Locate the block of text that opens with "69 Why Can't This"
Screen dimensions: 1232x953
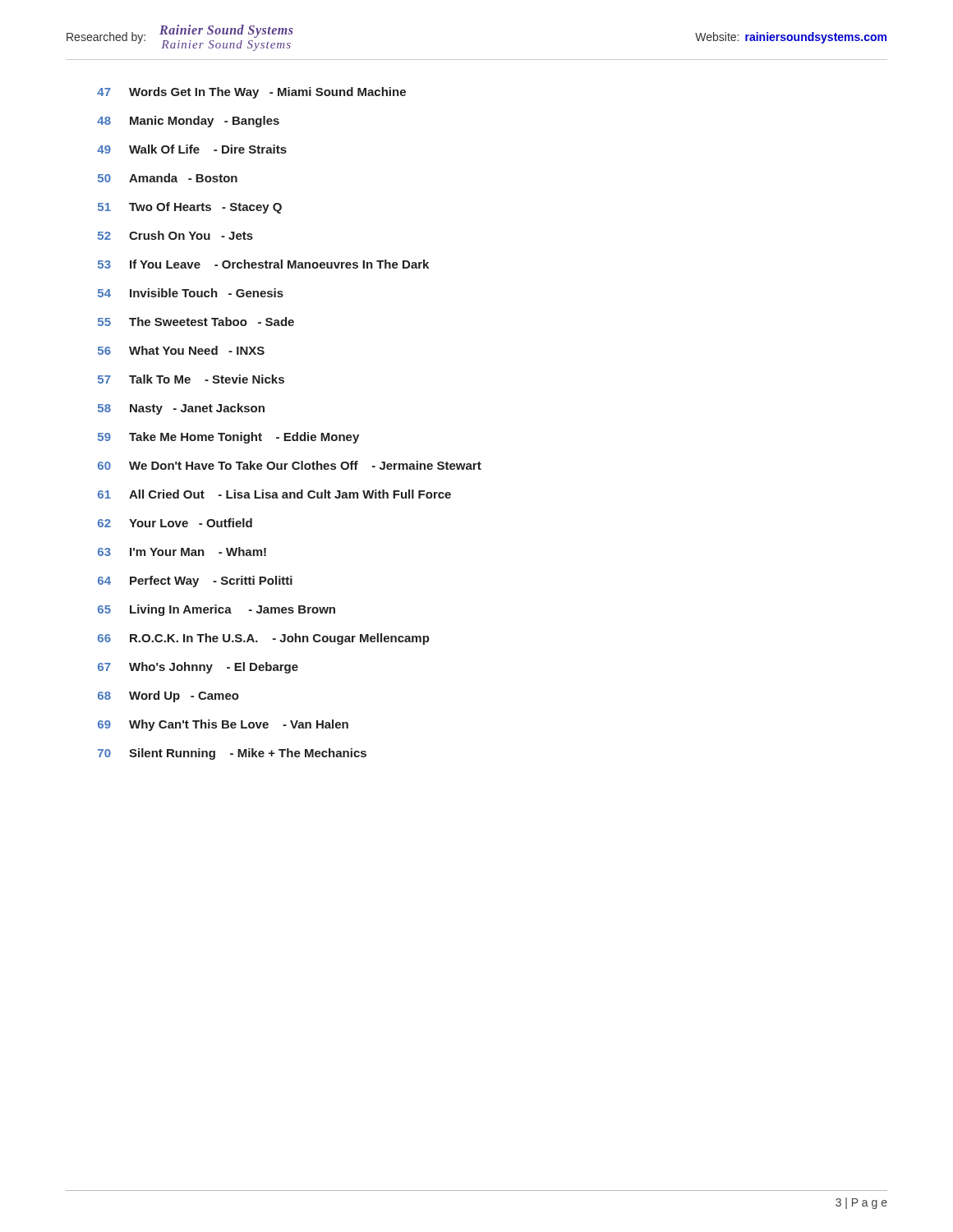point(207,724)
